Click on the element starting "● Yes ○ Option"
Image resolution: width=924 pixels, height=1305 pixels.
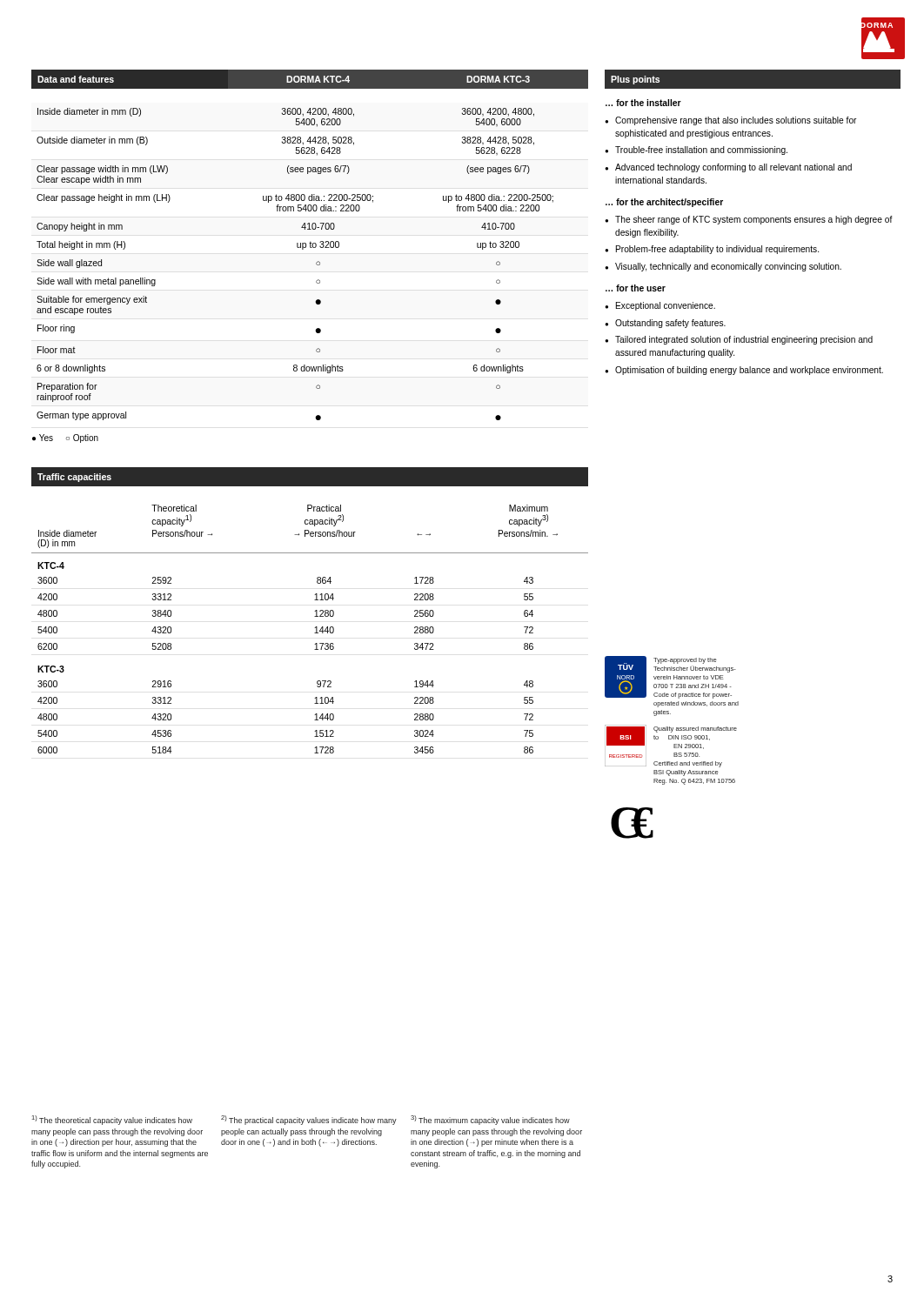pyautogui.click(x=65, y=438)
